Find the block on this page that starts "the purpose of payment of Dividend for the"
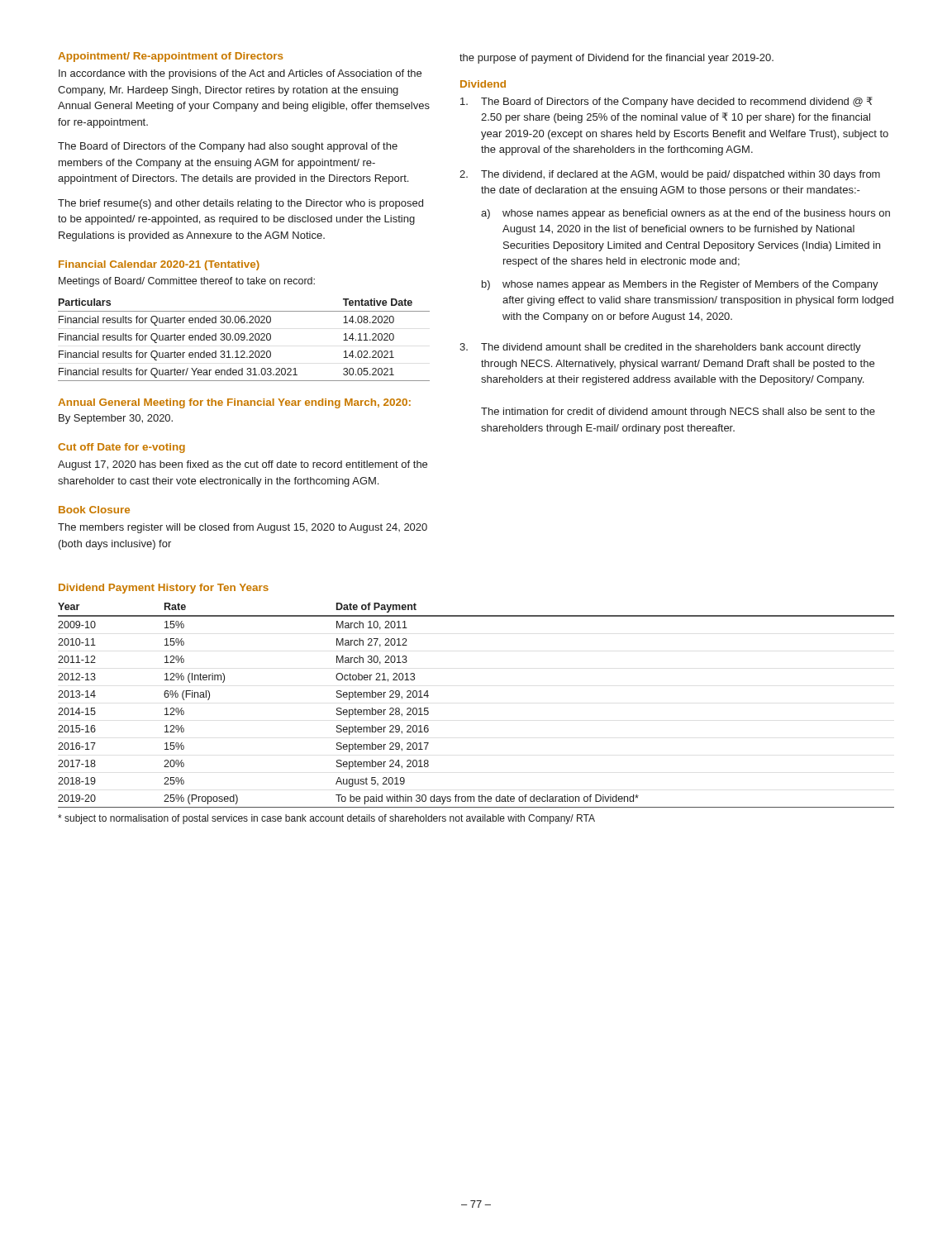Screen dimensions: 1240x952 (x=677, y=58)
